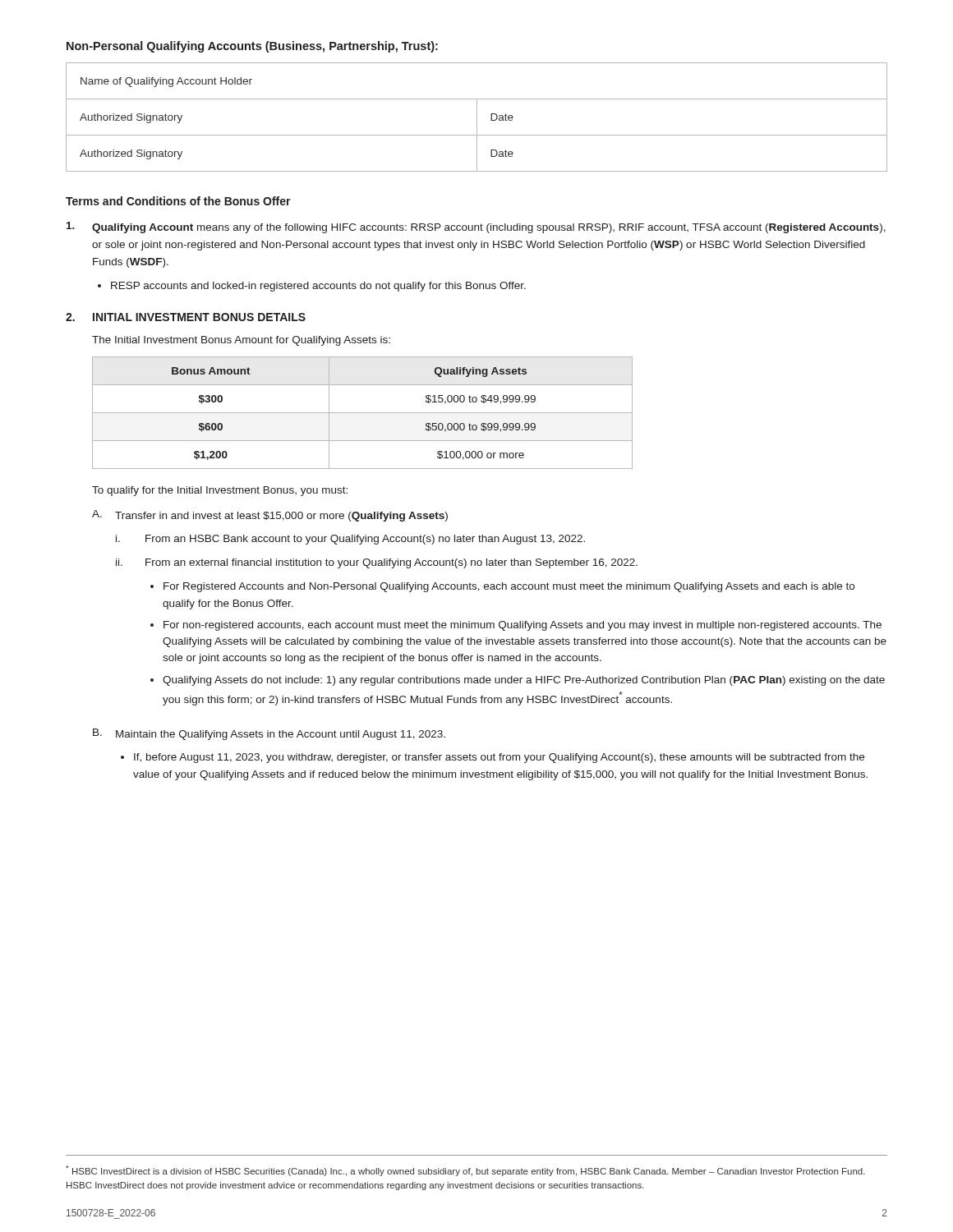The width and height of the screenshot is (953, 1232).
Task: Click on the text starting "ii. From an external financial institution to"
Action: tap(501, 634)
